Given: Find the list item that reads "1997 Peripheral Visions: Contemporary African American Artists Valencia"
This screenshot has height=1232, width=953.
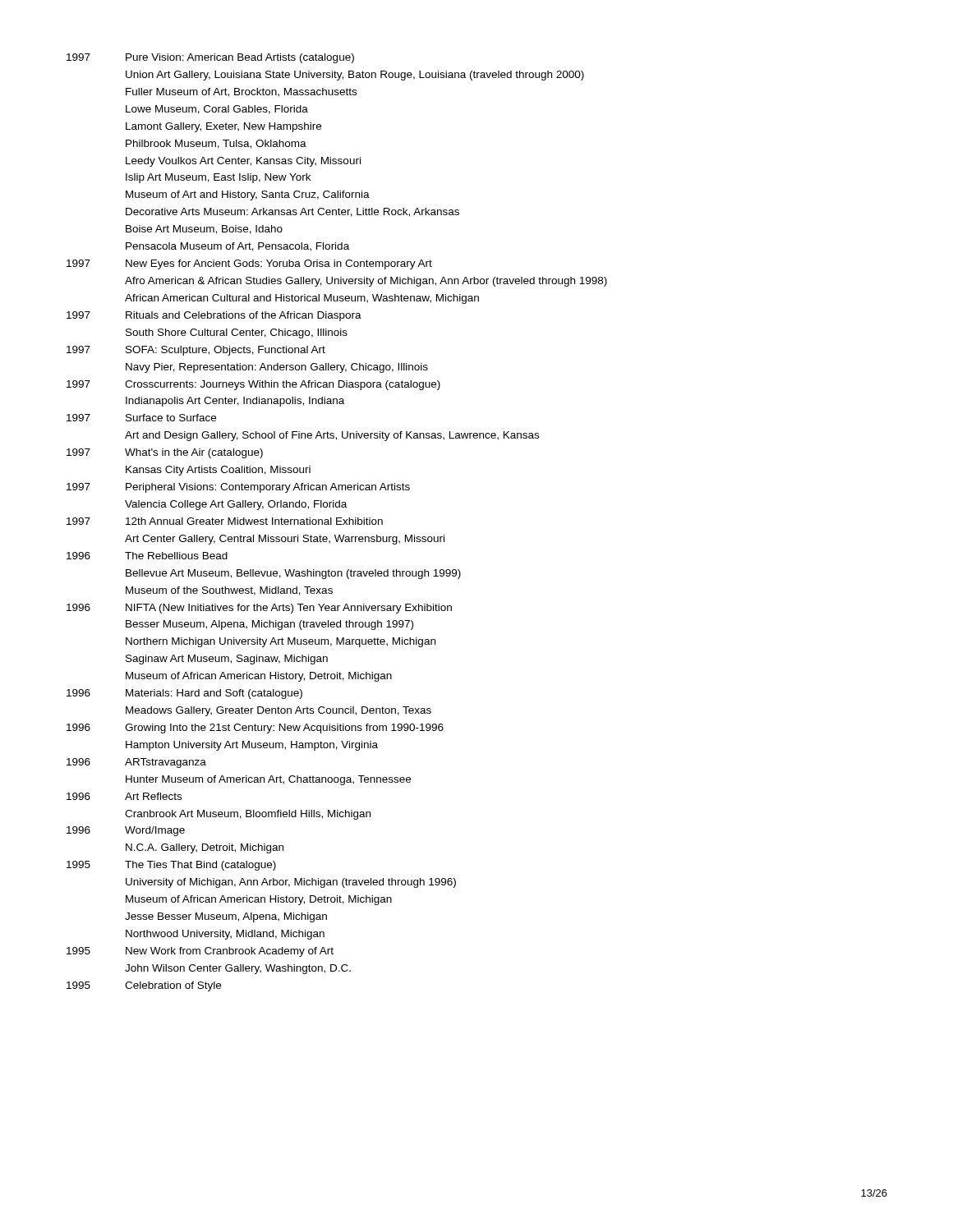Looking at the screenshot, I should coord(238,488).
